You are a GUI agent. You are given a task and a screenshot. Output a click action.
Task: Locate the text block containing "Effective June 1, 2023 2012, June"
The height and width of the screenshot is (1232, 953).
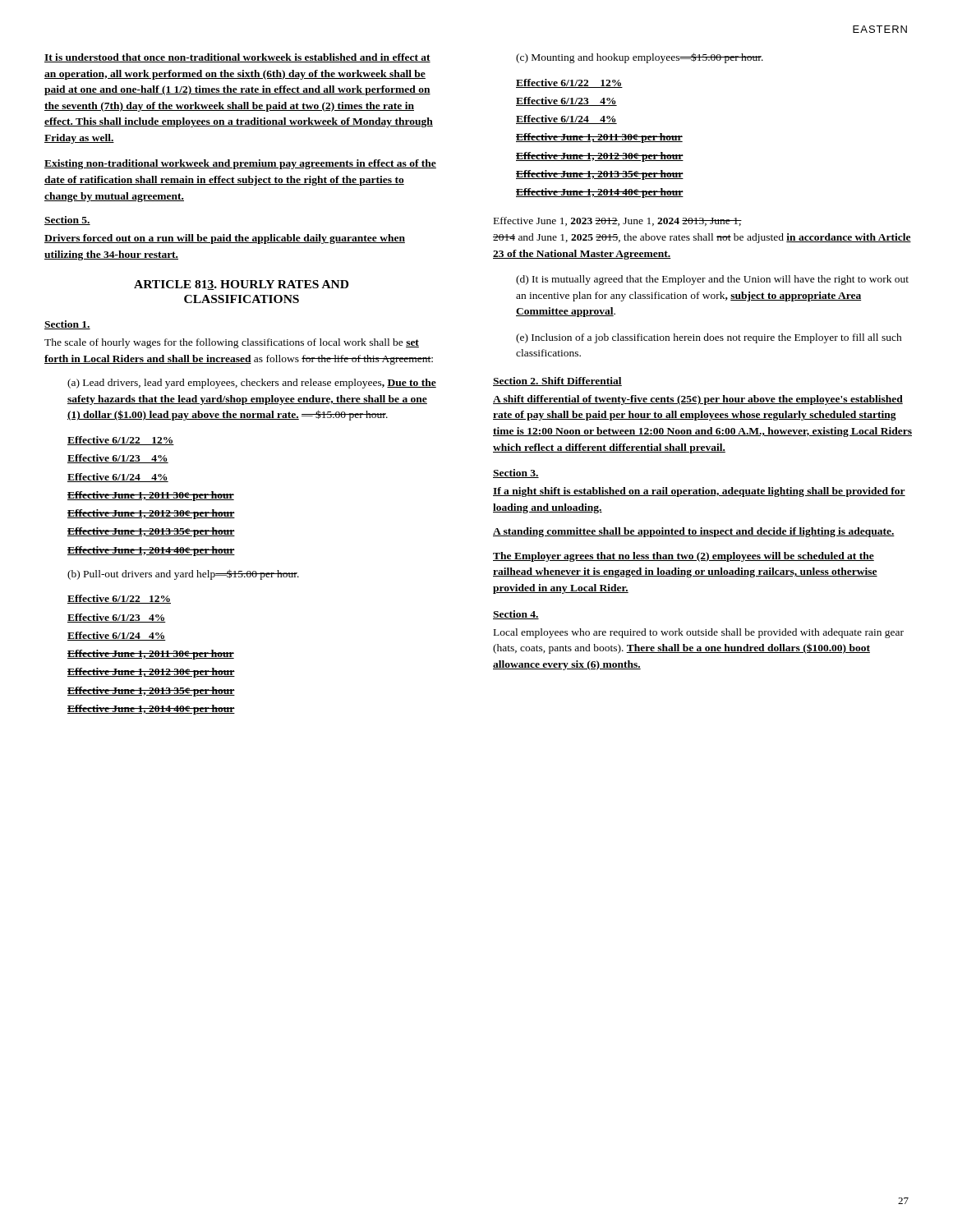702,237
